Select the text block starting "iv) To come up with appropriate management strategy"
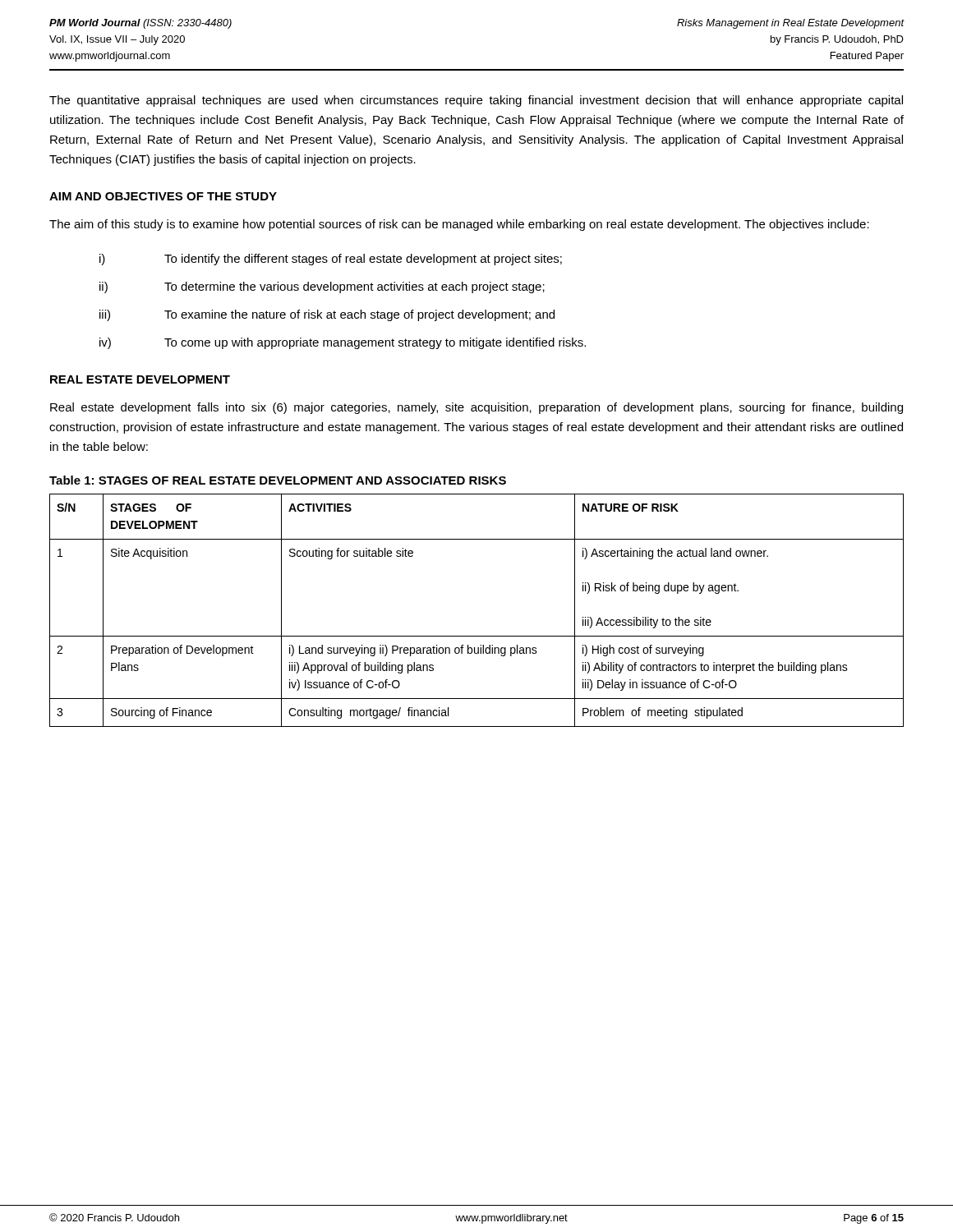Screen dimensions: 1232x953 coord(476,342)
